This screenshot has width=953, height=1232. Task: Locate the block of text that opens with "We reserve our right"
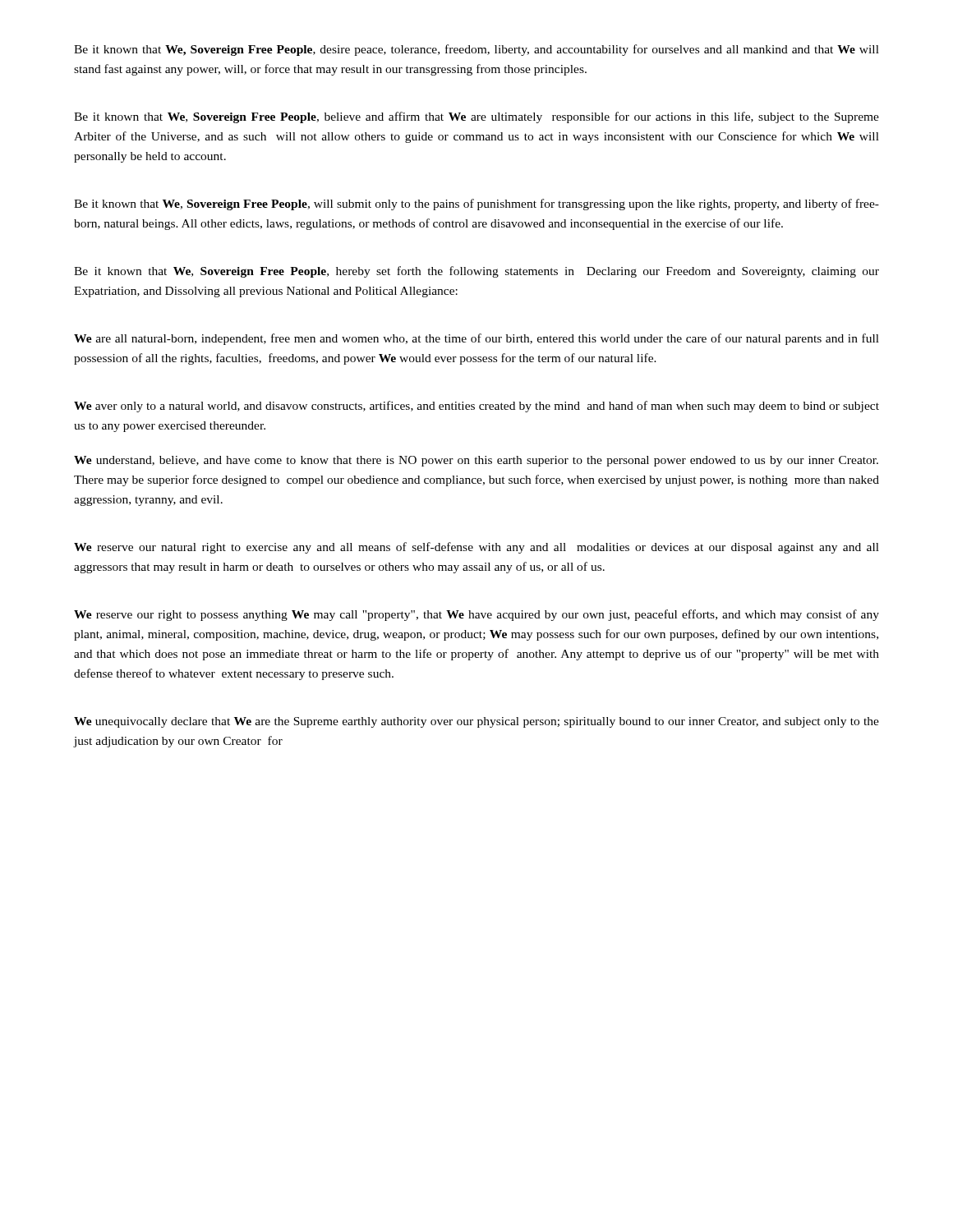(476, 644)
